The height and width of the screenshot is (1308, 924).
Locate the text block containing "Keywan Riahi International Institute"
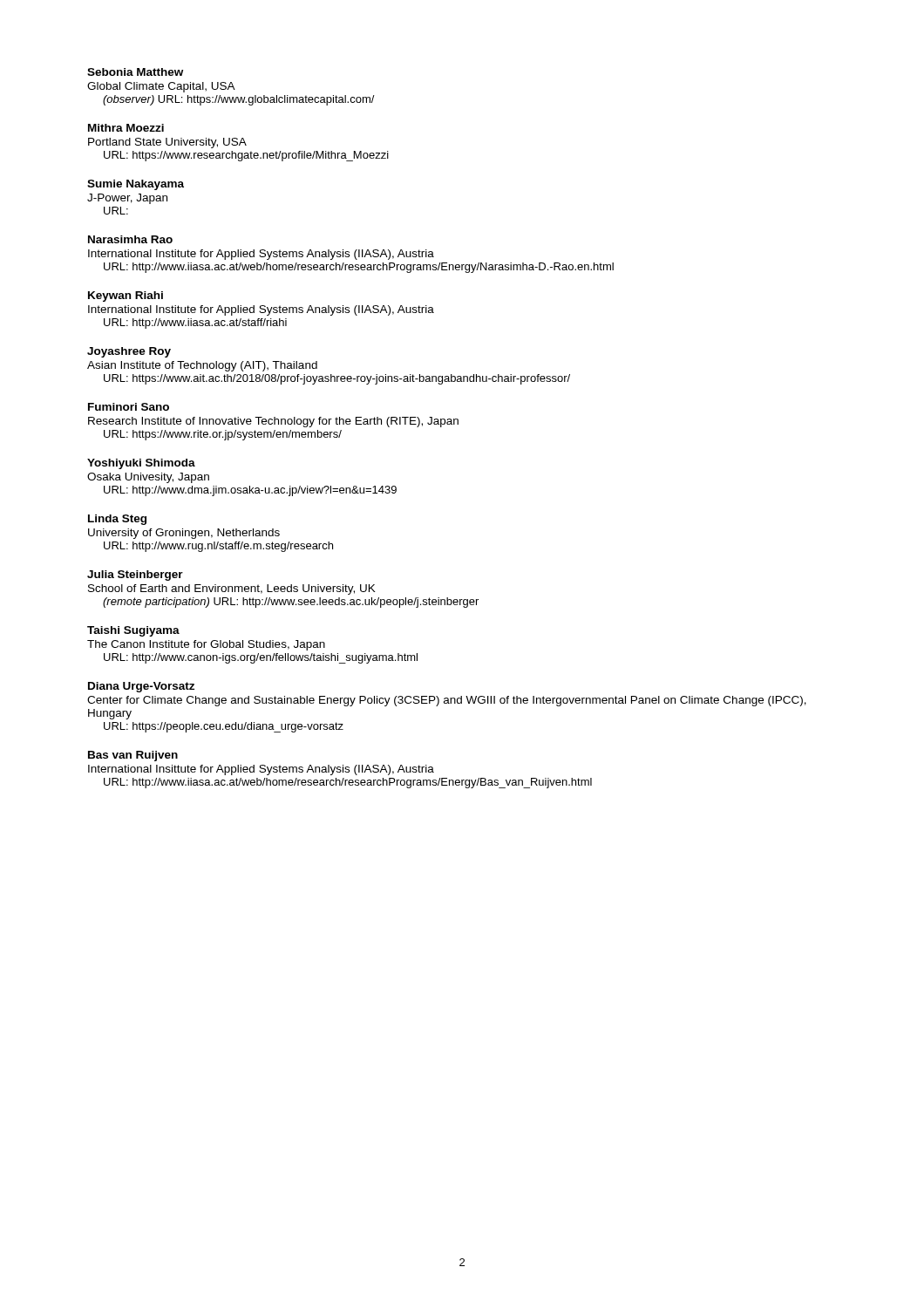coord(126,296)
